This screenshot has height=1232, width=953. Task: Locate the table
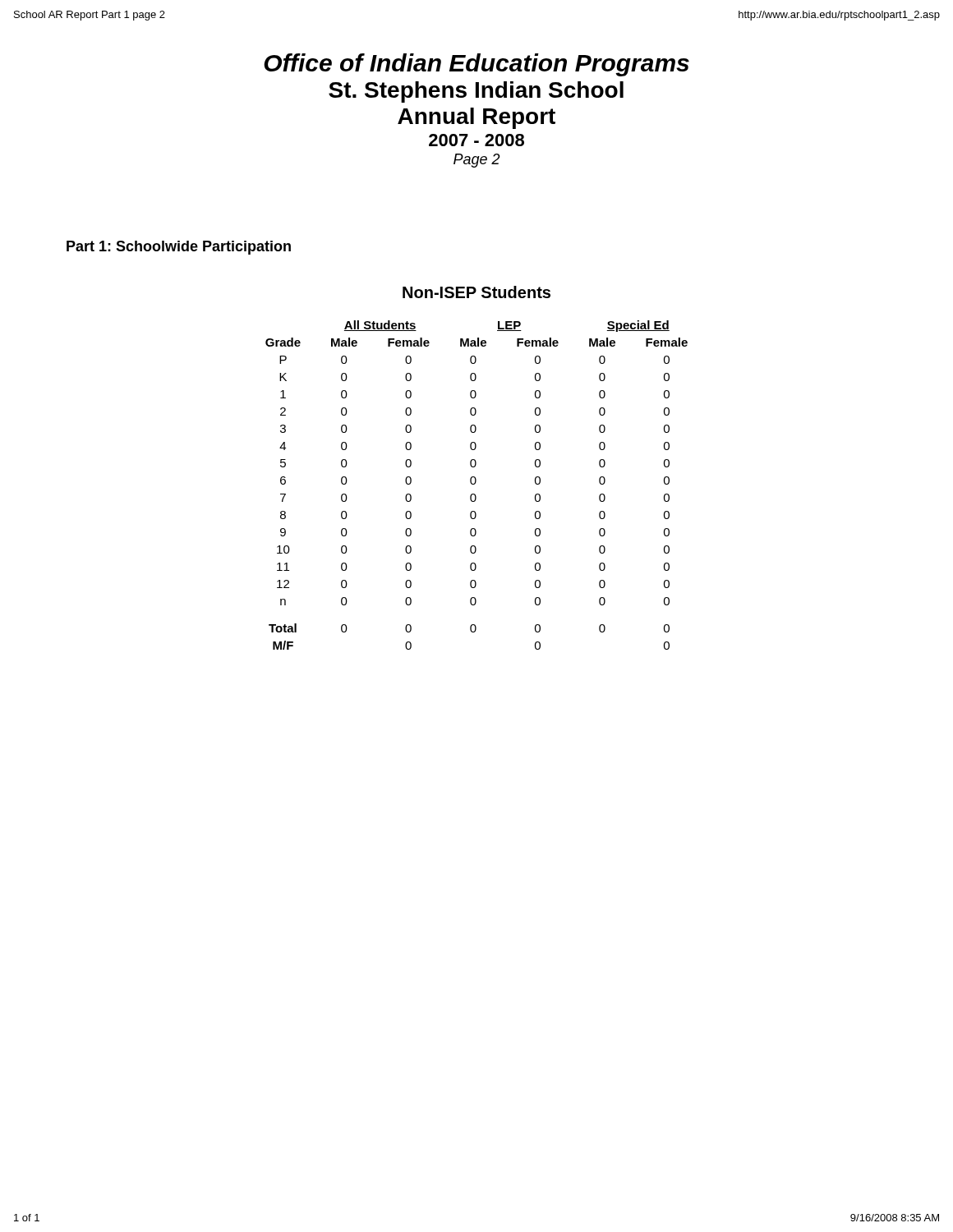[x=476, y=485]
